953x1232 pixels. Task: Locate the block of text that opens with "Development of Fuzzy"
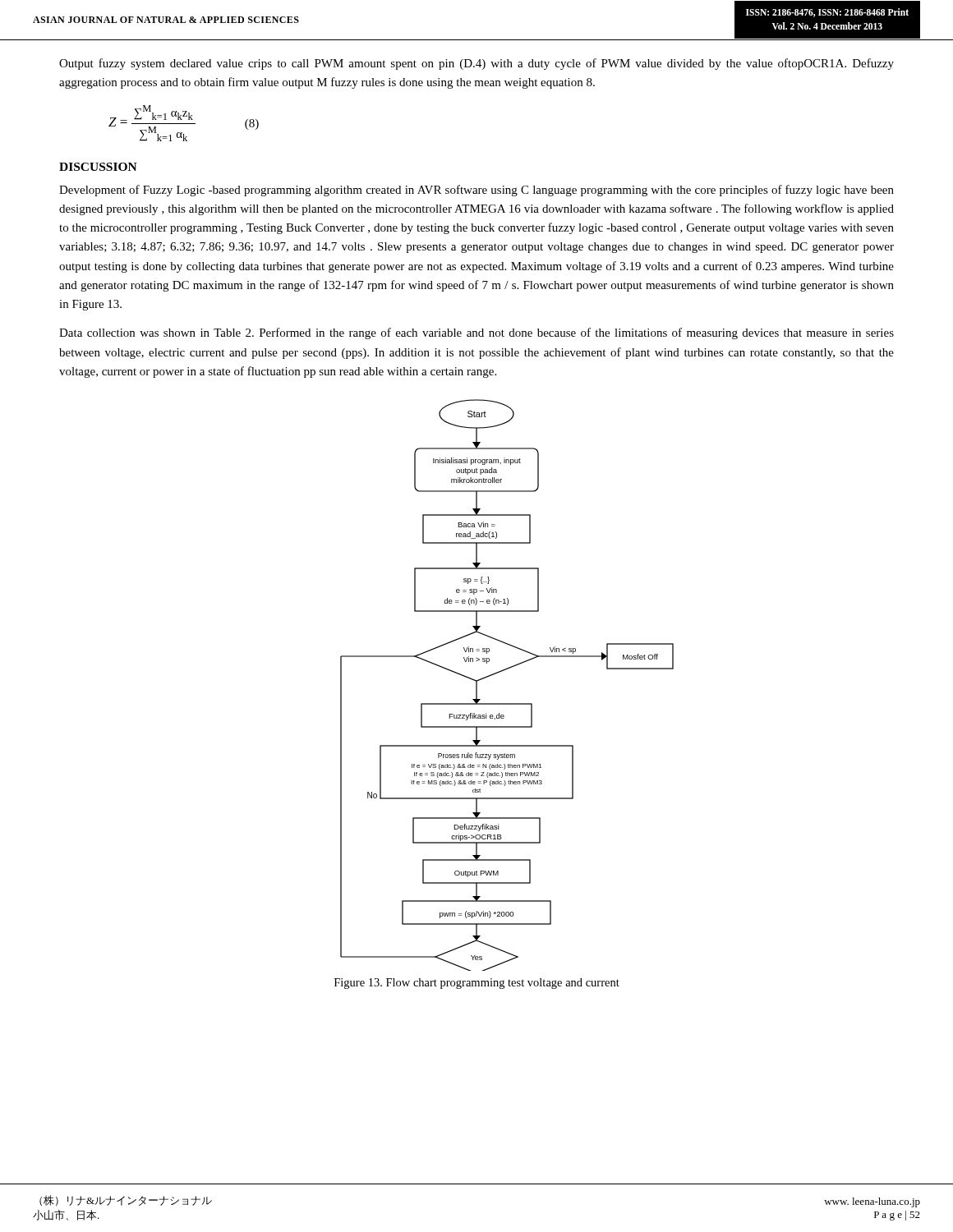pos(476,247)
